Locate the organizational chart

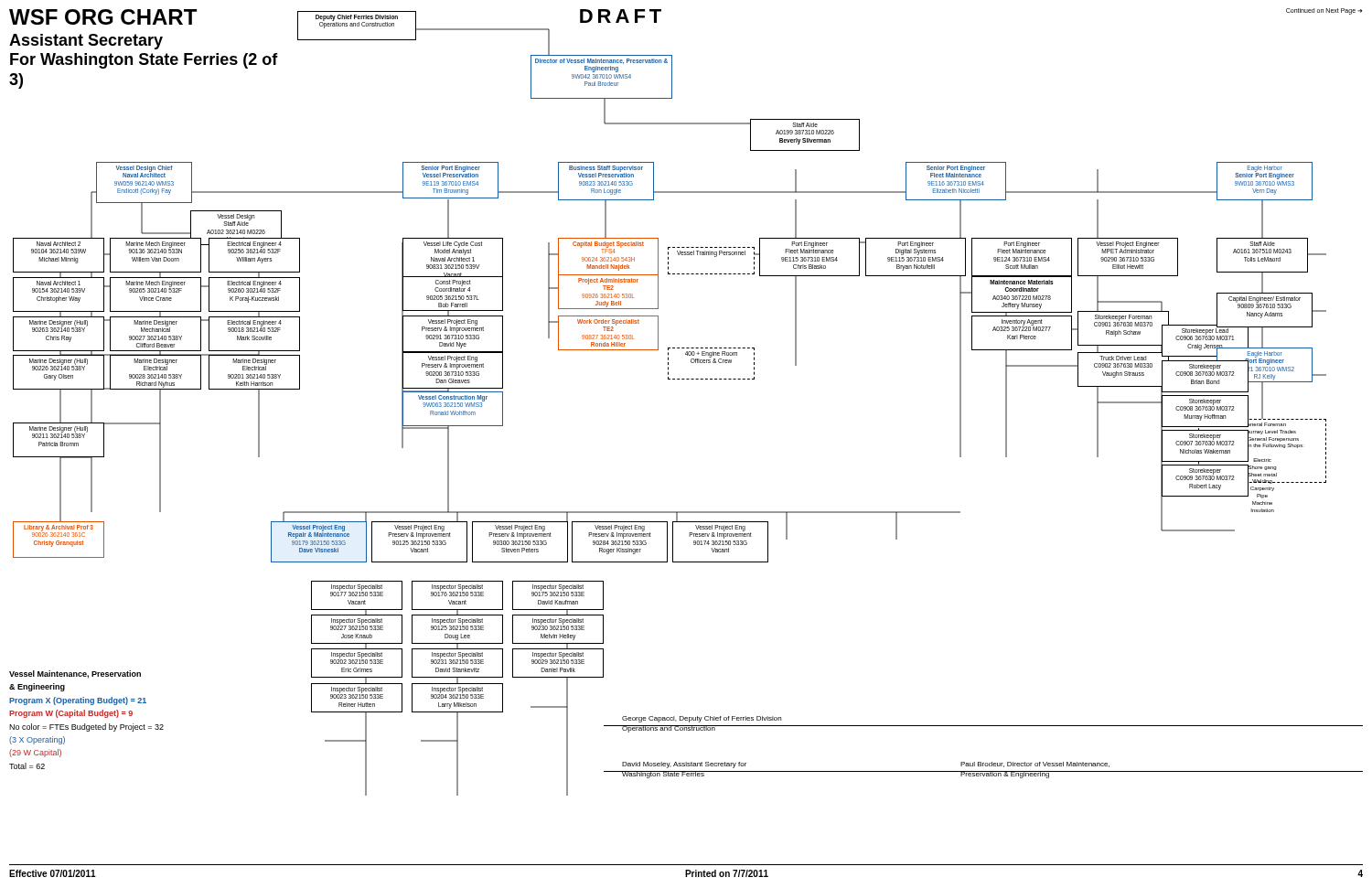pos(686,428)
